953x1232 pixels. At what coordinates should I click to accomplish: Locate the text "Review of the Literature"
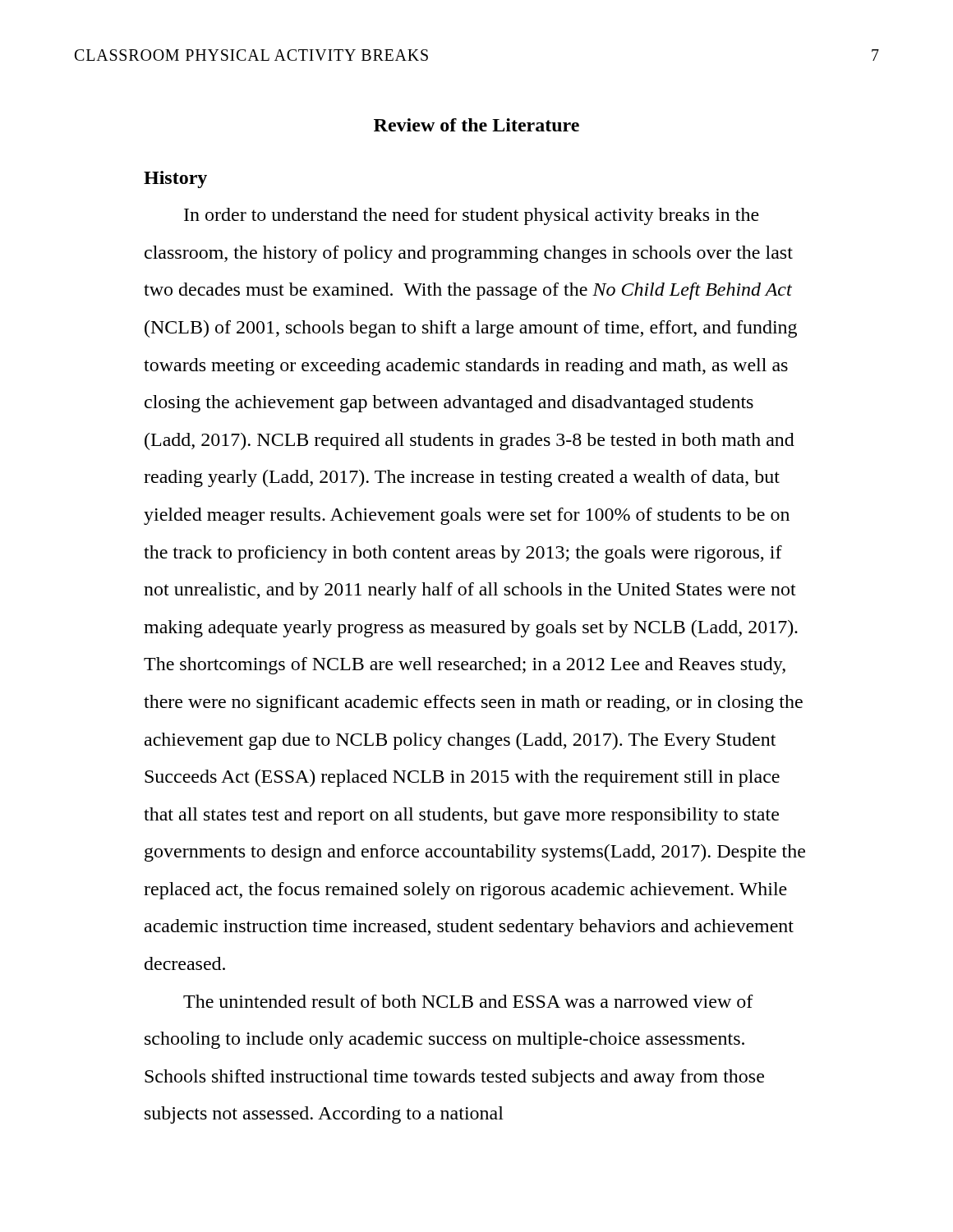pos(476,125)
